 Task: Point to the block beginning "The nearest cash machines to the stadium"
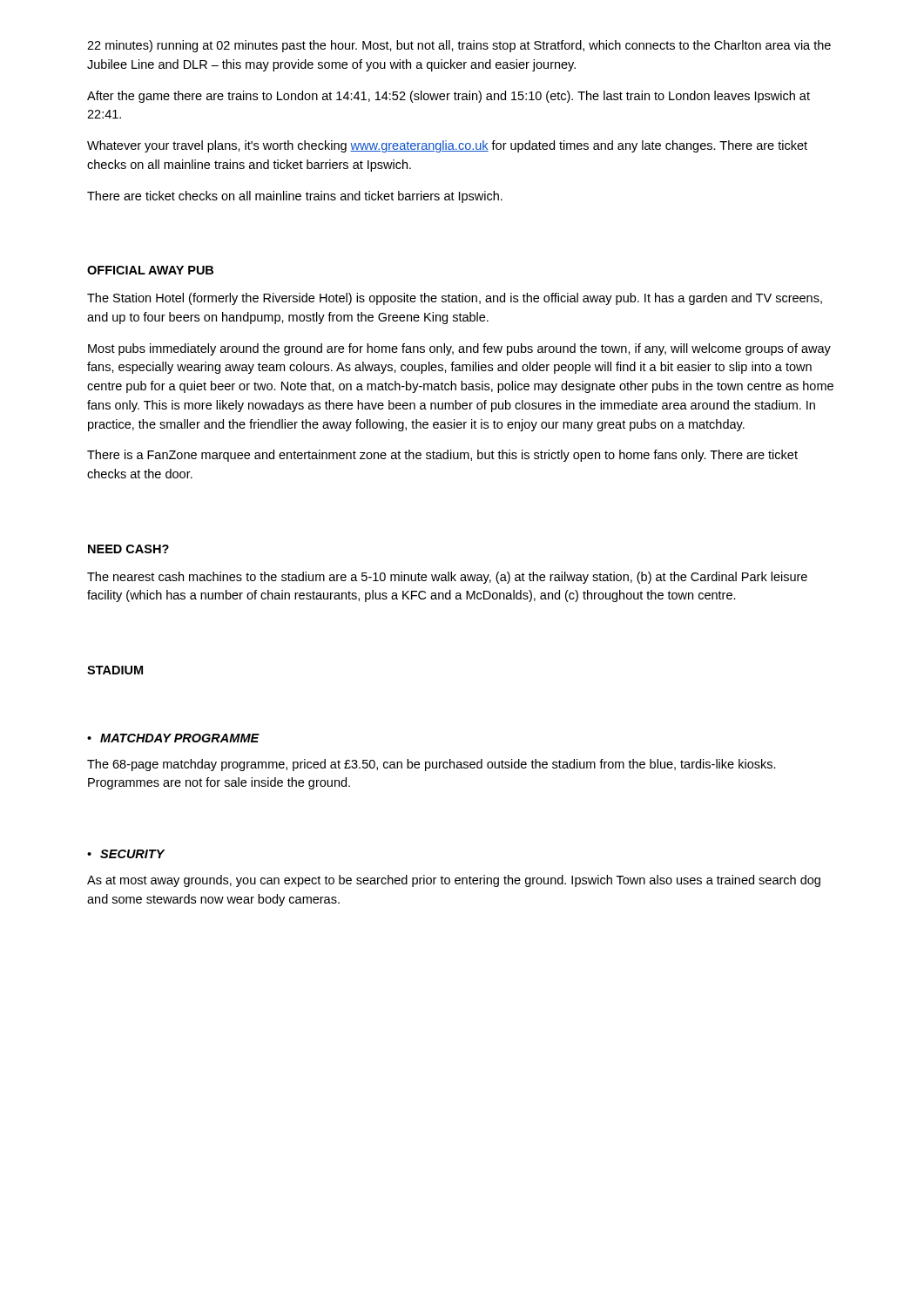tap(447, 586)
